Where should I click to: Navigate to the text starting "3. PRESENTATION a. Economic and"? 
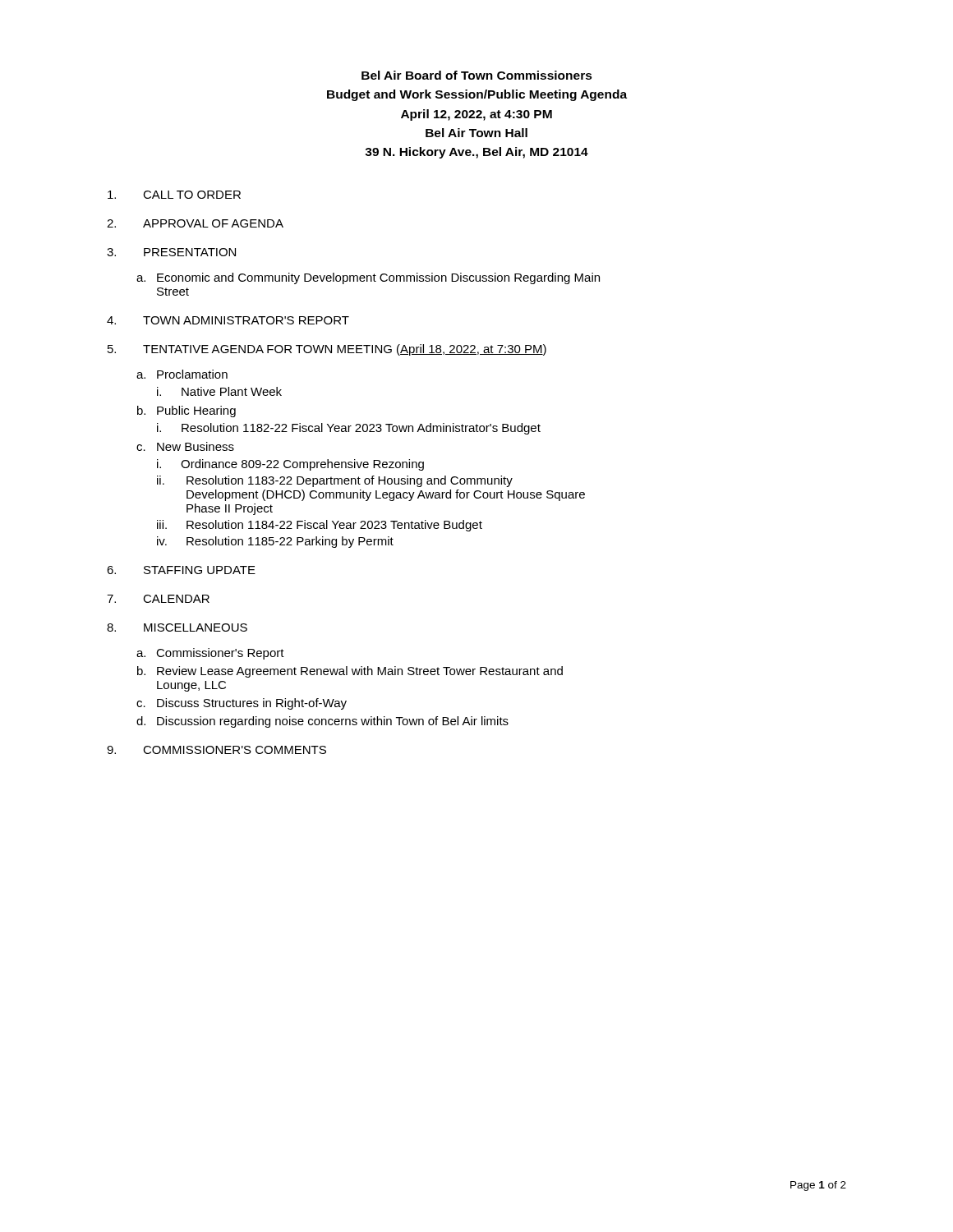pos(476,272)
